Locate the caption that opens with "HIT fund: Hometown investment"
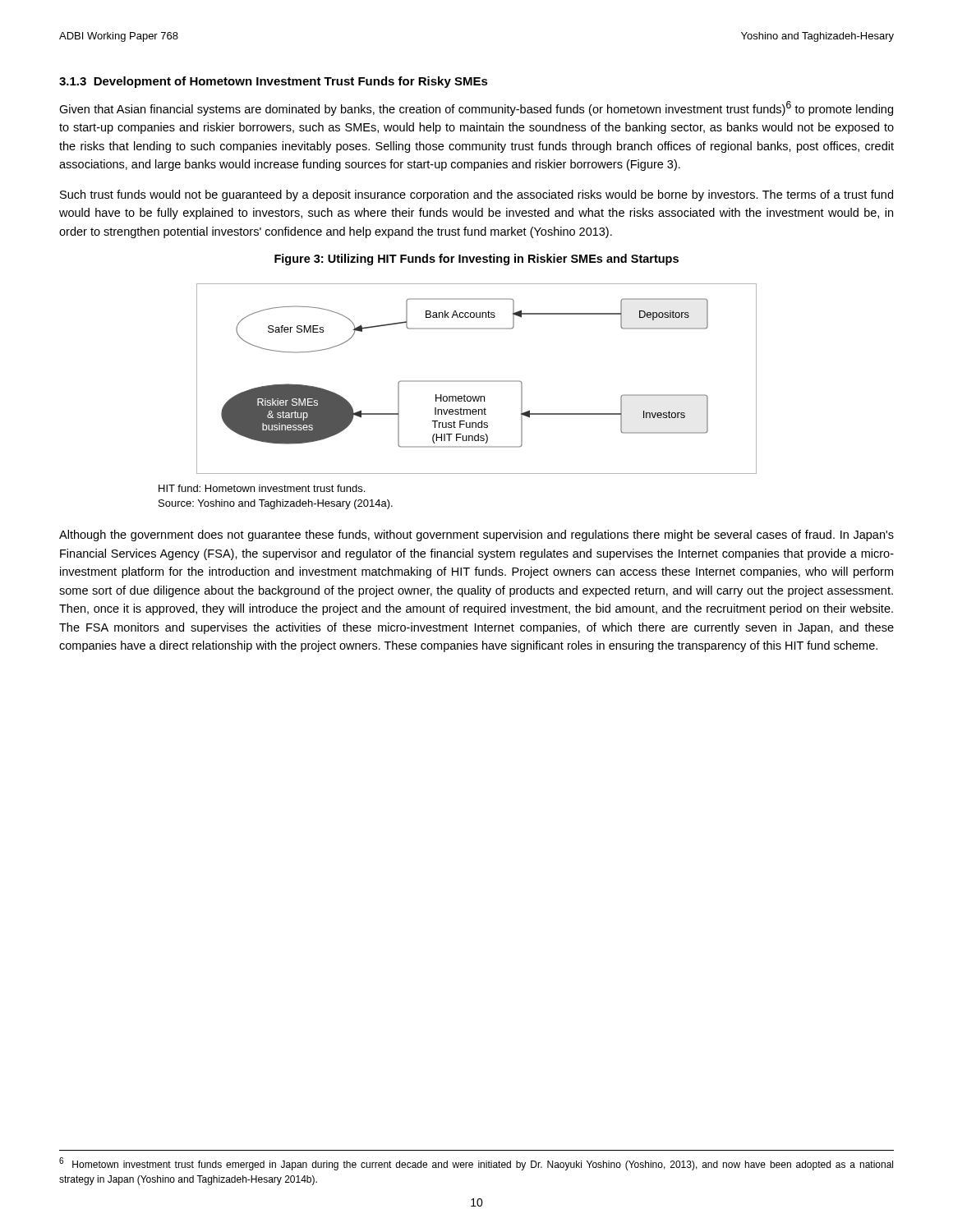Screen dimensions: 1232x953 276,496
